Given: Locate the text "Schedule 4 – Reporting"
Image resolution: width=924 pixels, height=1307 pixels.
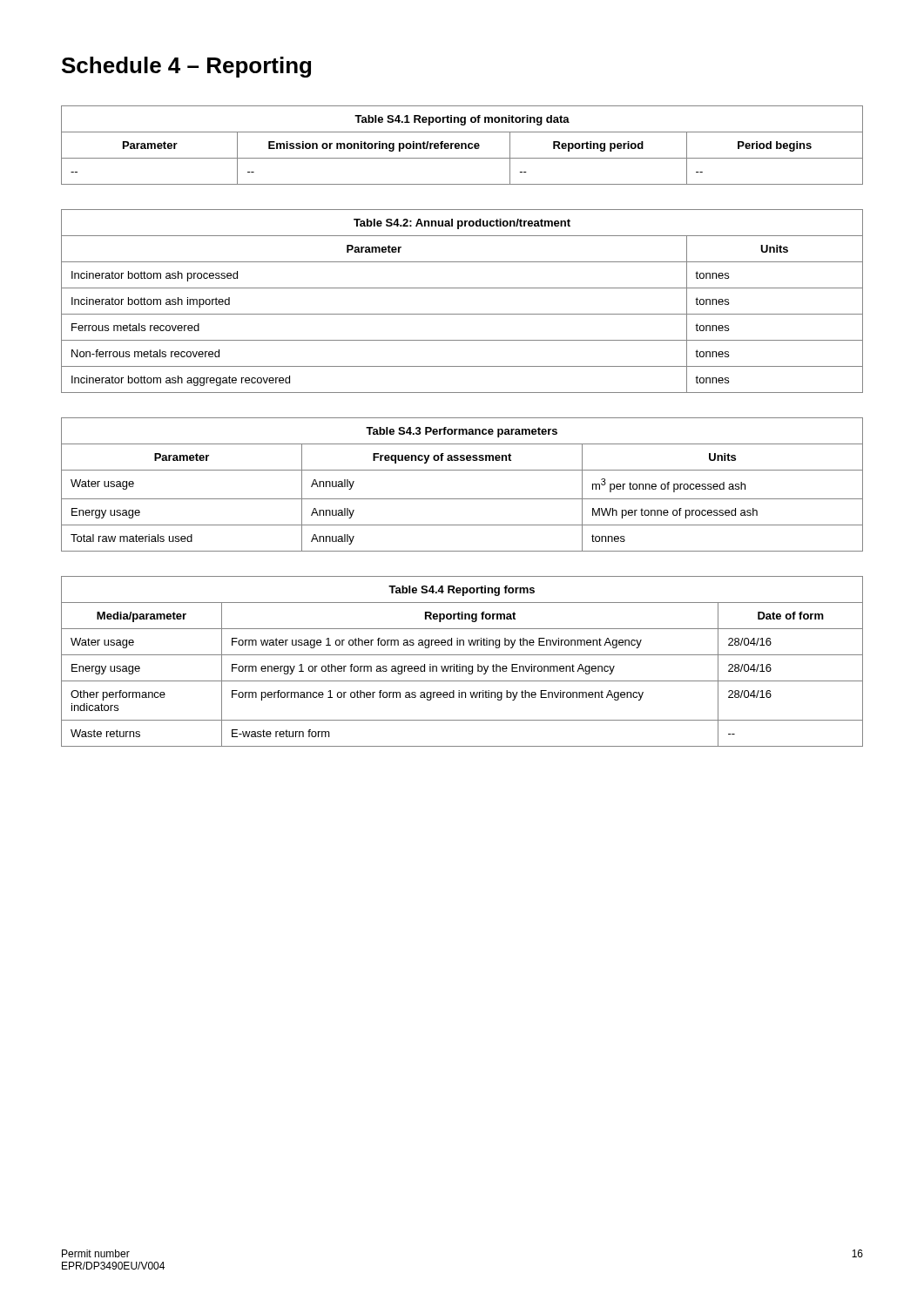Looking at the screenshot, I should (186, 67).
